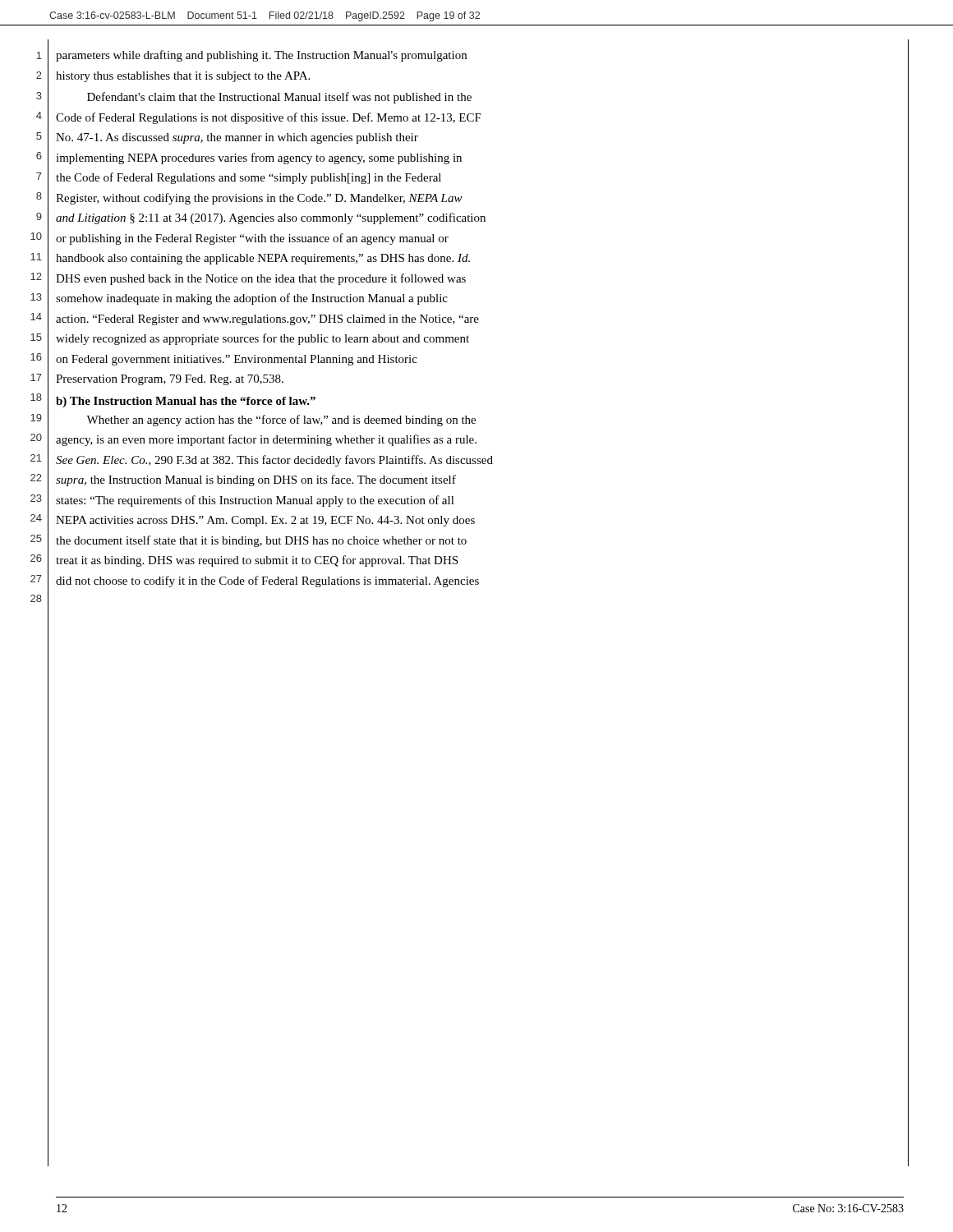The height and width of the screenshot is (1232, 953).
Task: Locate the element starting "Defendant's claim that the Instructional Manual"
Action: pyautogui.click(x=279, y=97)
